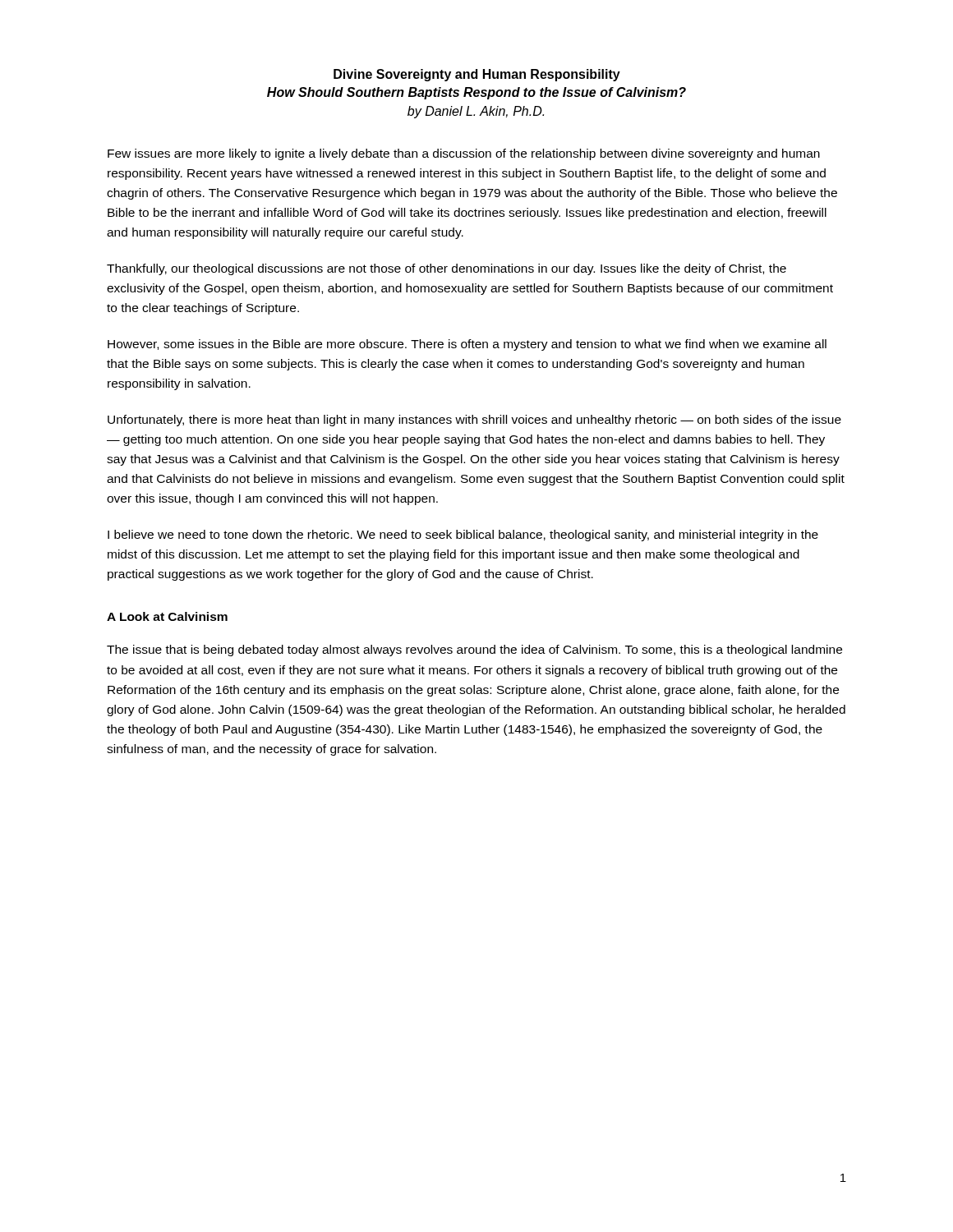Screen dimensions: 1232x953
Task: Click on the text block containing "Thankfully, our theological discussions are"
Action: pyautogui.click(x=470, y=288)
